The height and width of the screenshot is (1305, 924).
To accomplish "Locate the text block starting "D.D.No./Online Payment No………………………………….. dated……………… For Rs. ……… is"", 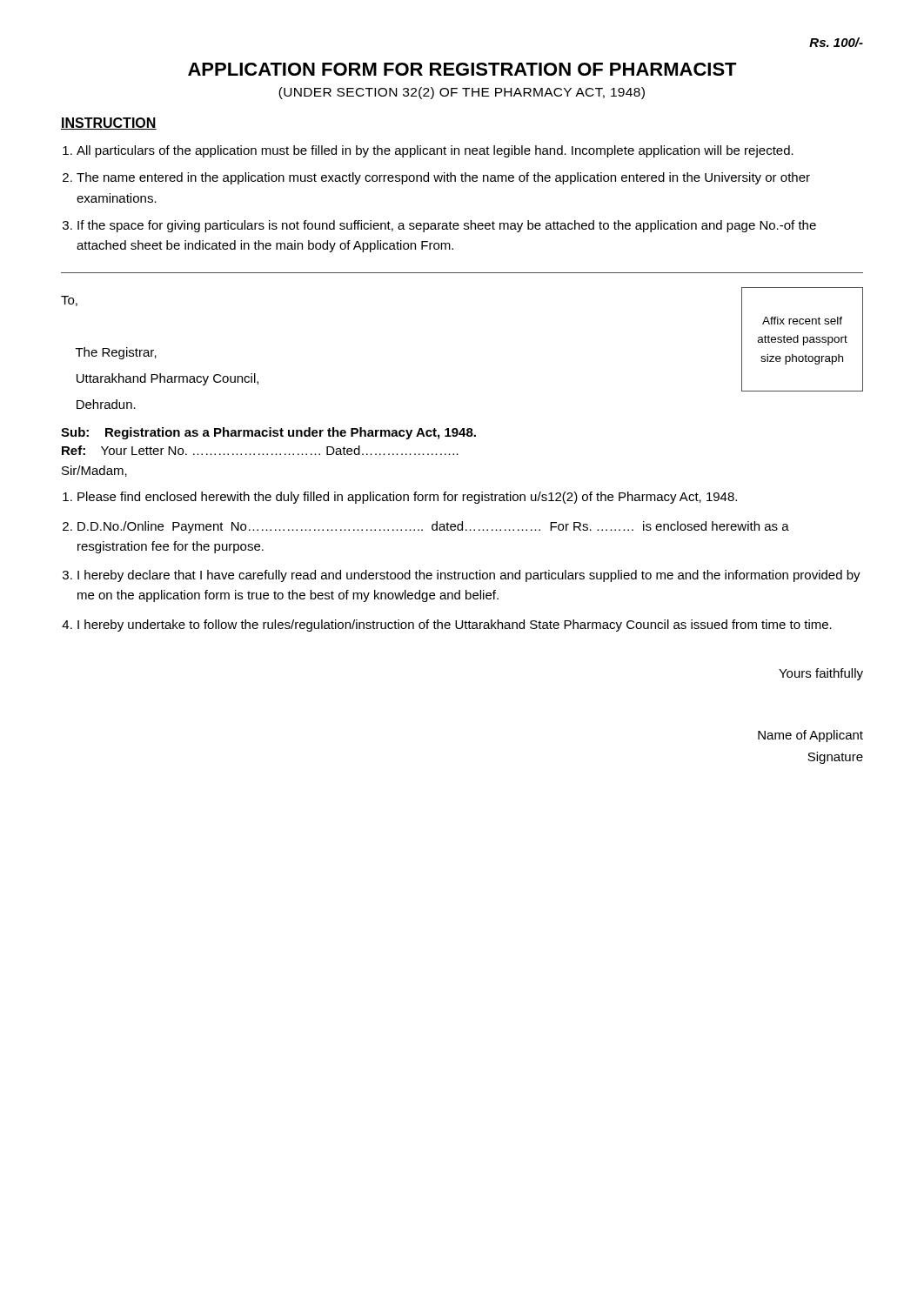I will [x=433, y=536].
